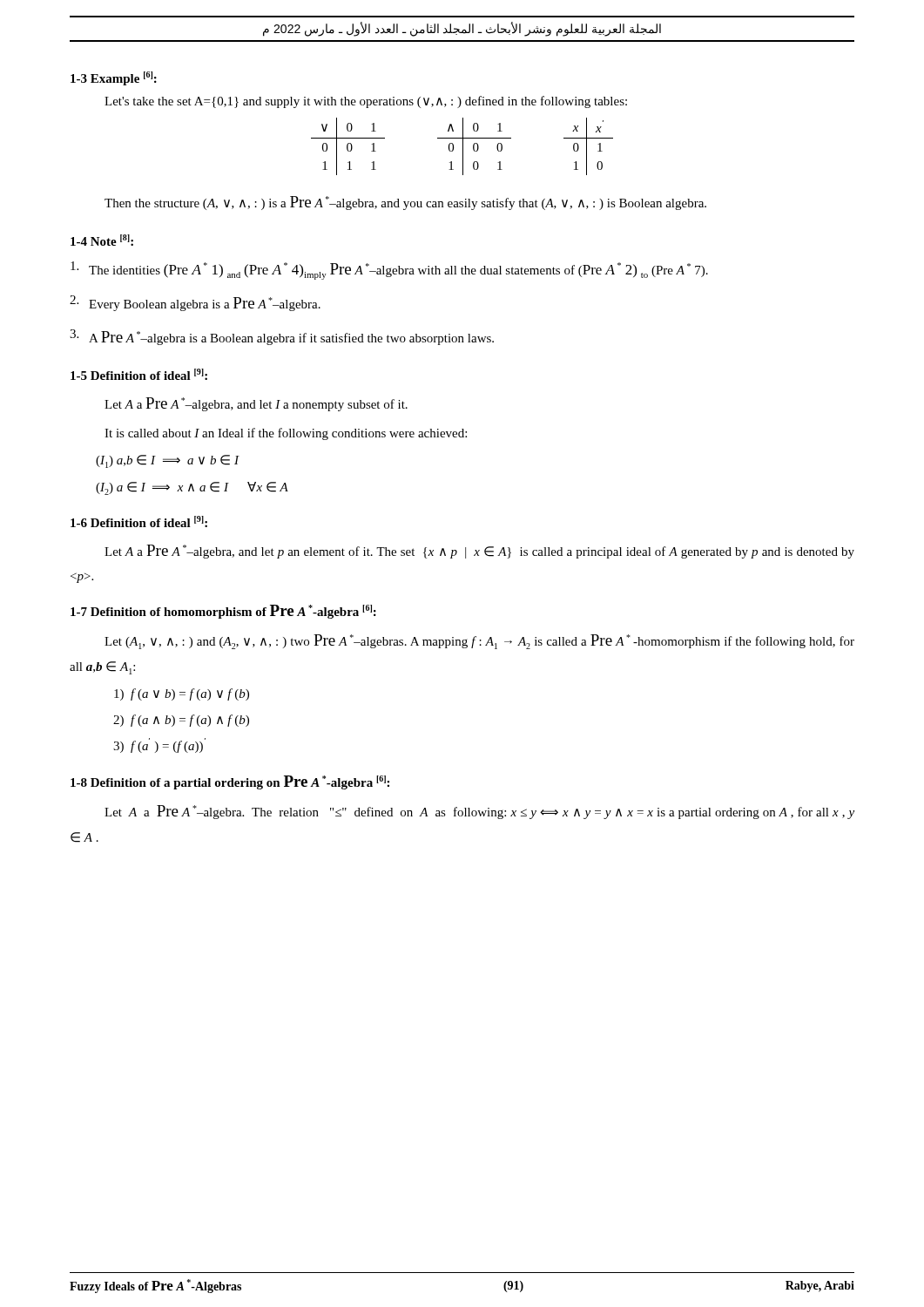Point to the block beginning "Let (A1, ∨, ∧,"
924x1307 pixels.
point(462,653)
